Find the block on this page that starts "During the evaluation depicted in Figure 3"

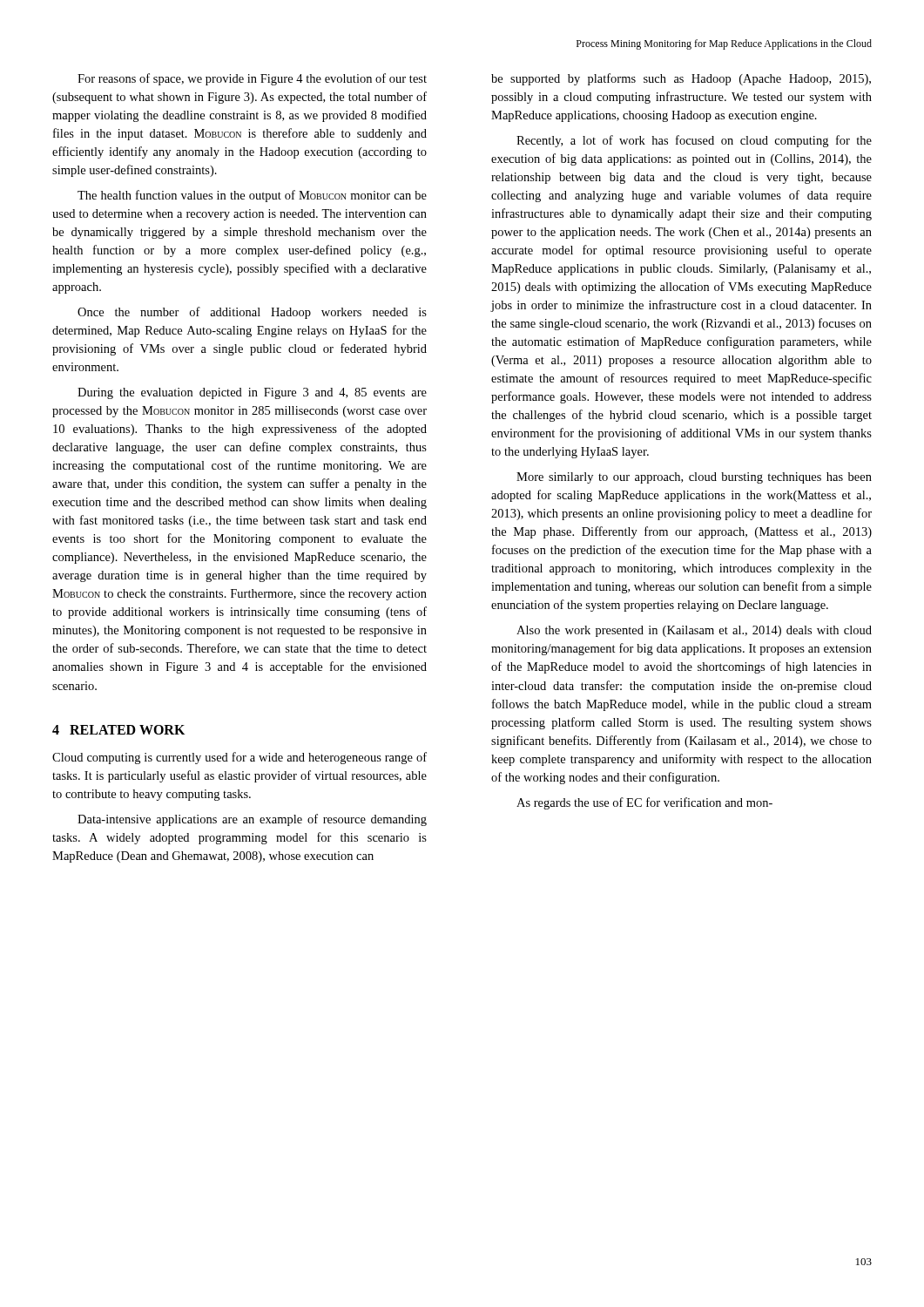pos(240,539)
